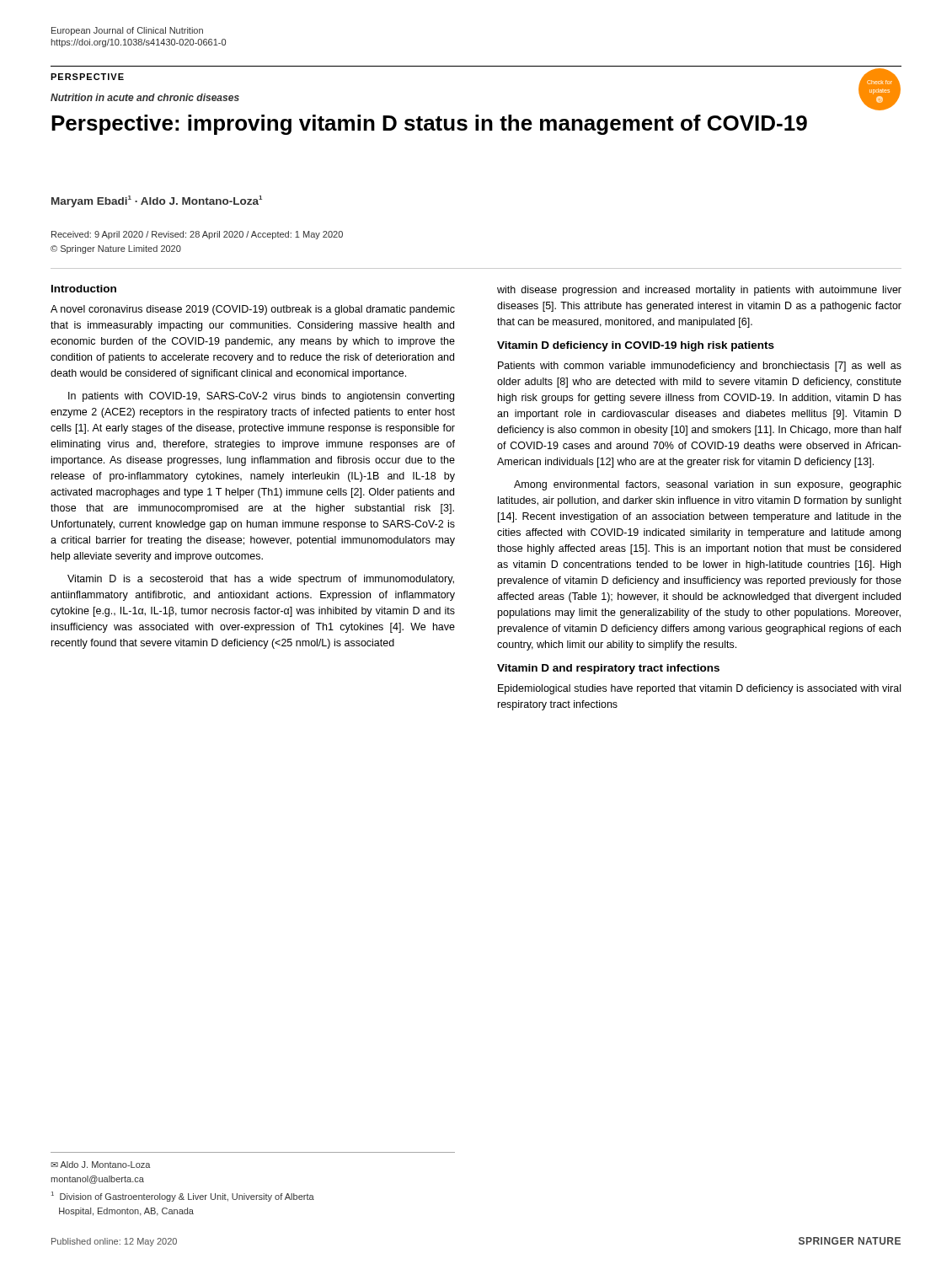Click the logo
The height and width of the screenshot is (1264, 952).
880,89
